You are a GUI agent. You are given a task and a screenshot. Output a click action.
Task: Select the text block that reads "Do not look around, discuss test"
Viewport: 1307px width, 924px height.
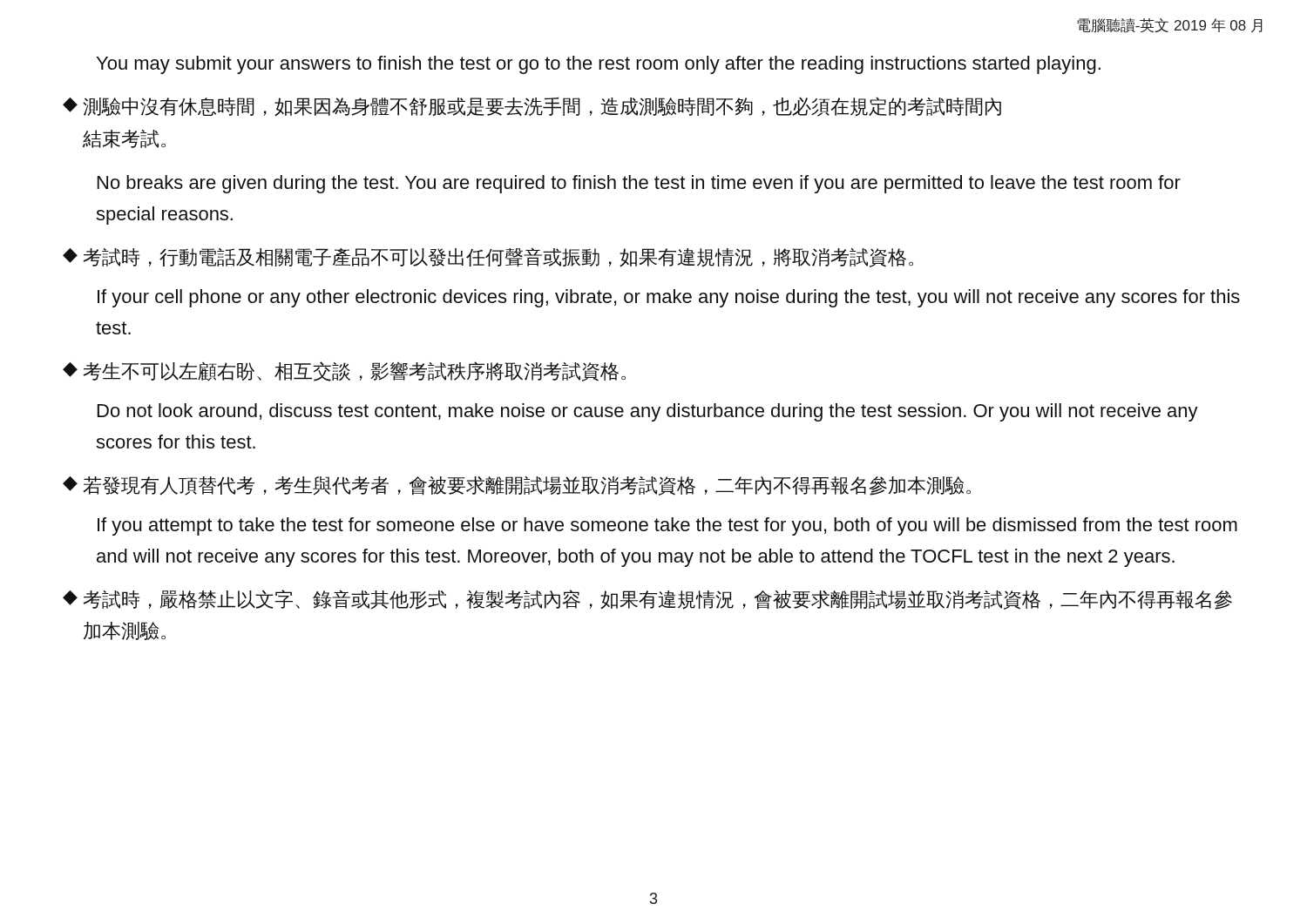click(647, 426)
